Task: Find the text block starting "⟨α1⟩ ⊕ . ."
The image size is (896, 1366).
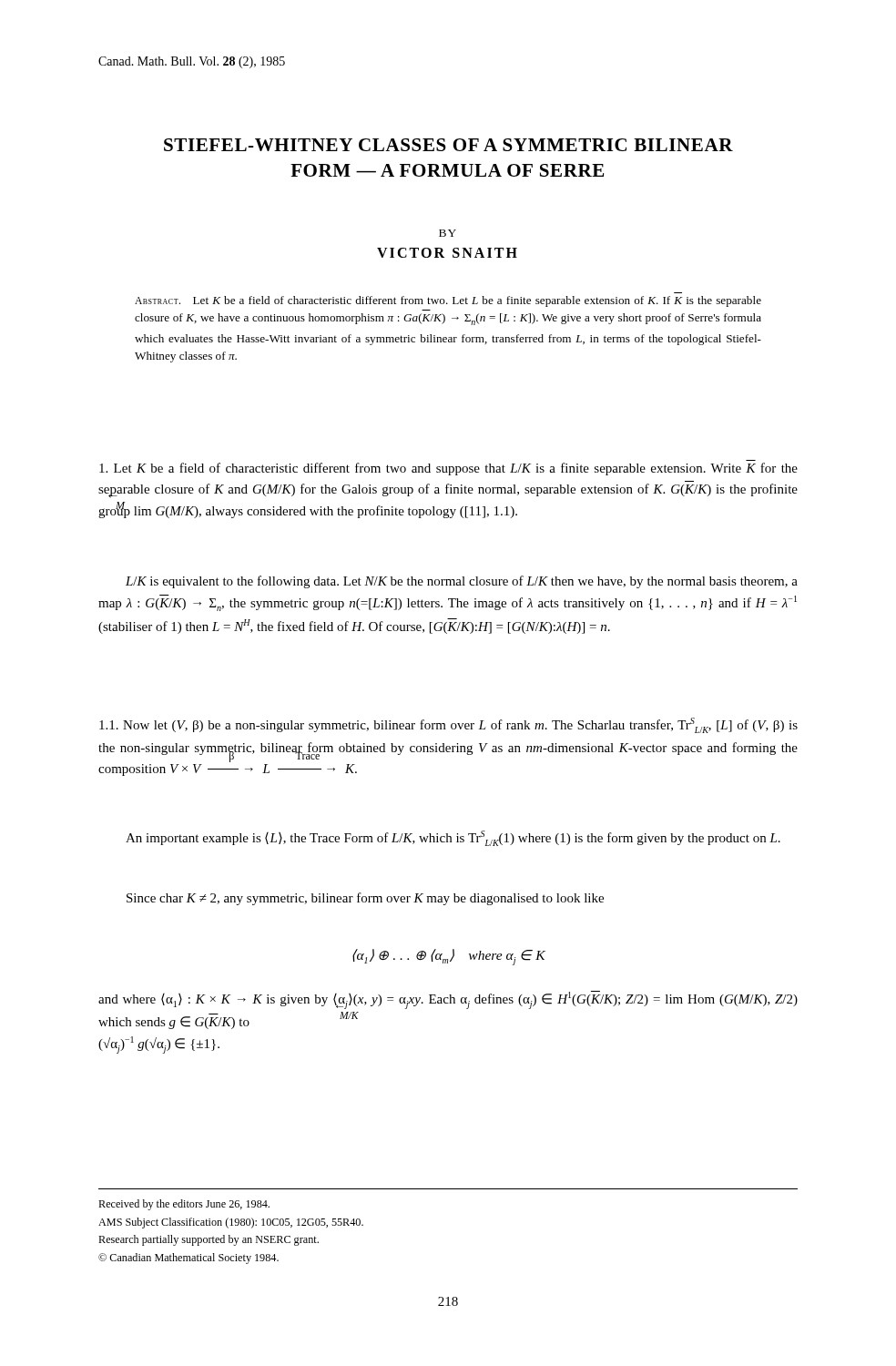Action: click(448, 956)
